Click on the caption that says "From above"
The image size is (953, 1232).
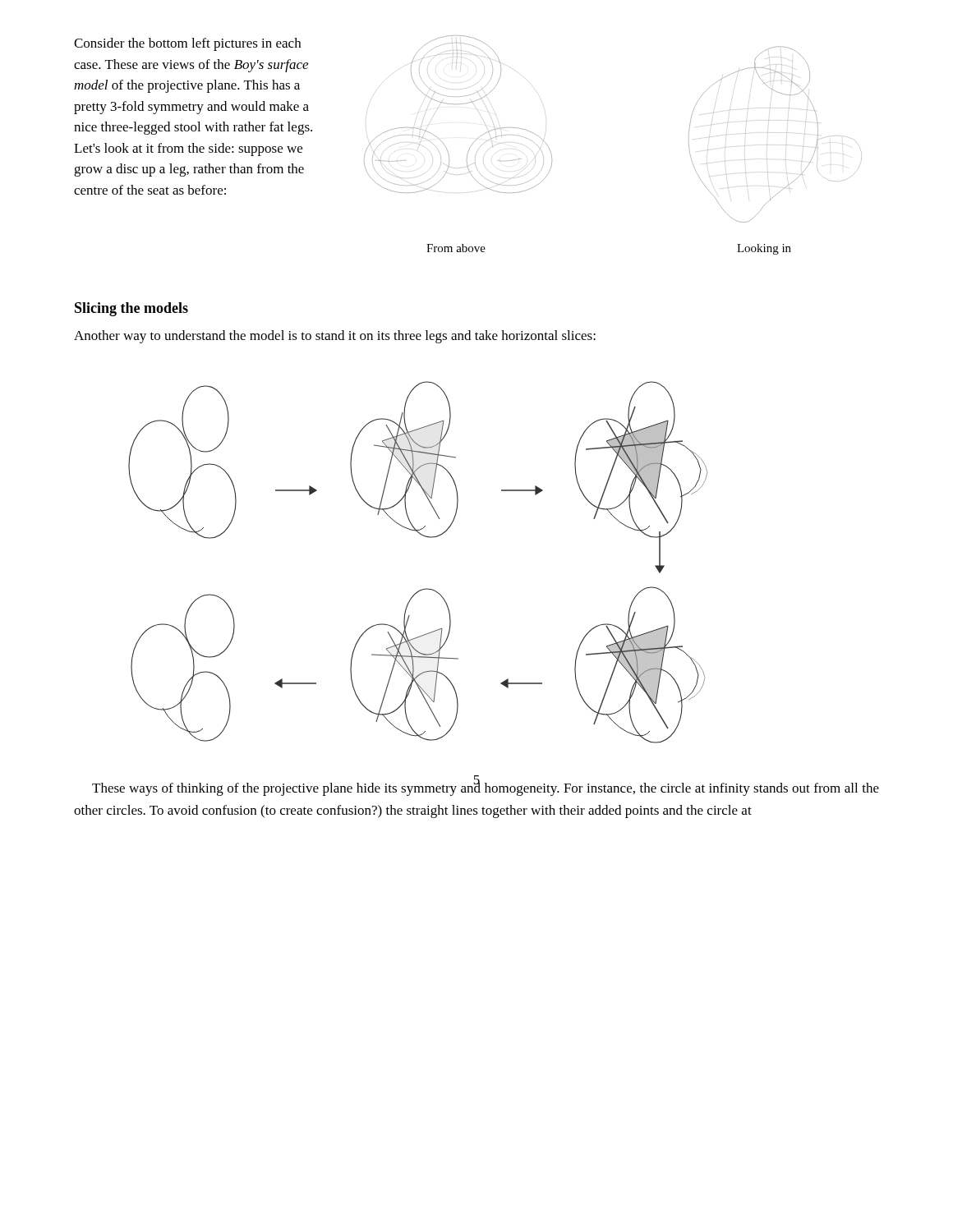[x=456, y=248]
